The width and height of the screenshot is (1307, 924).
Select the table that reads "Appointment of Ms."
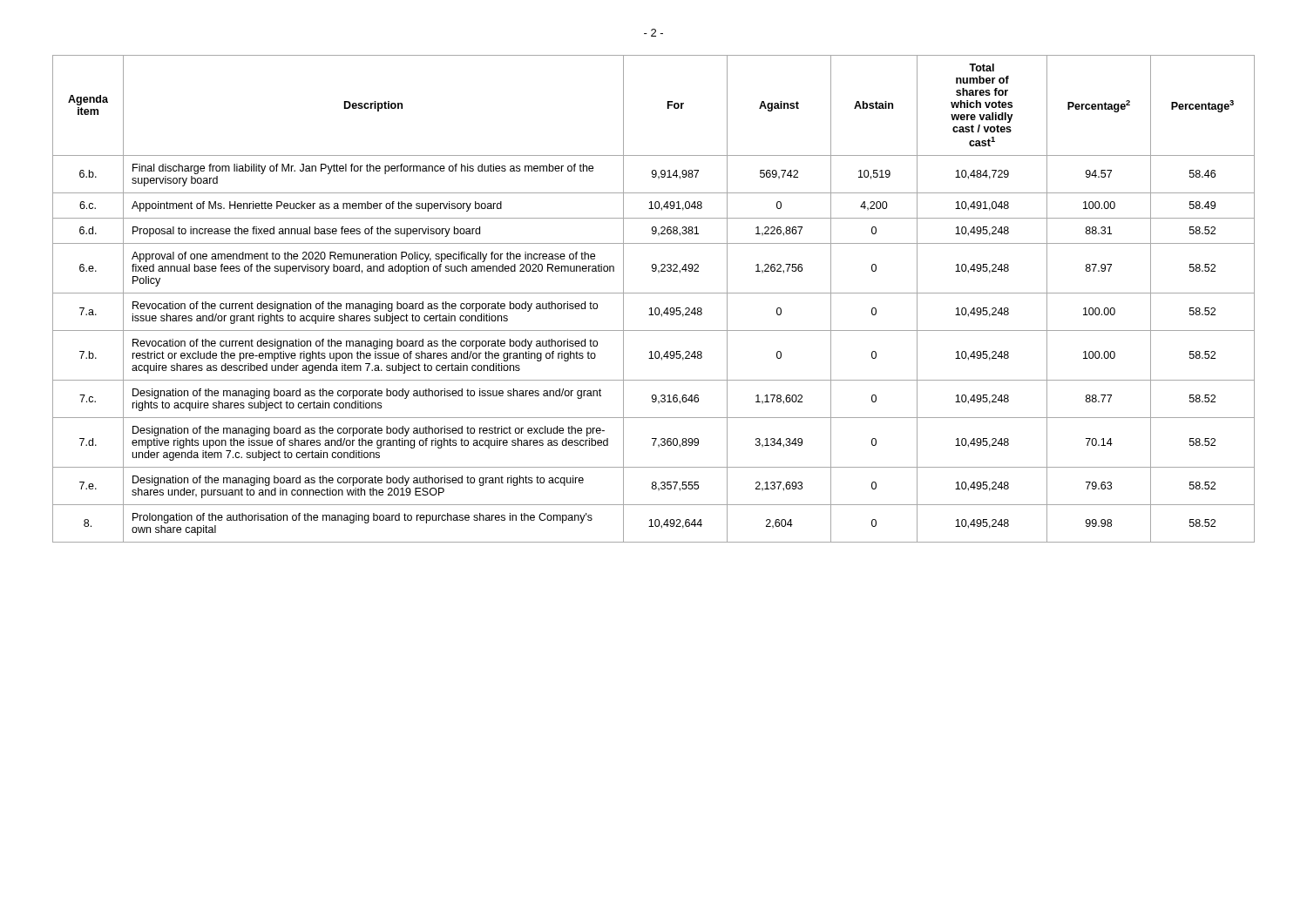(x=654, y=299)
